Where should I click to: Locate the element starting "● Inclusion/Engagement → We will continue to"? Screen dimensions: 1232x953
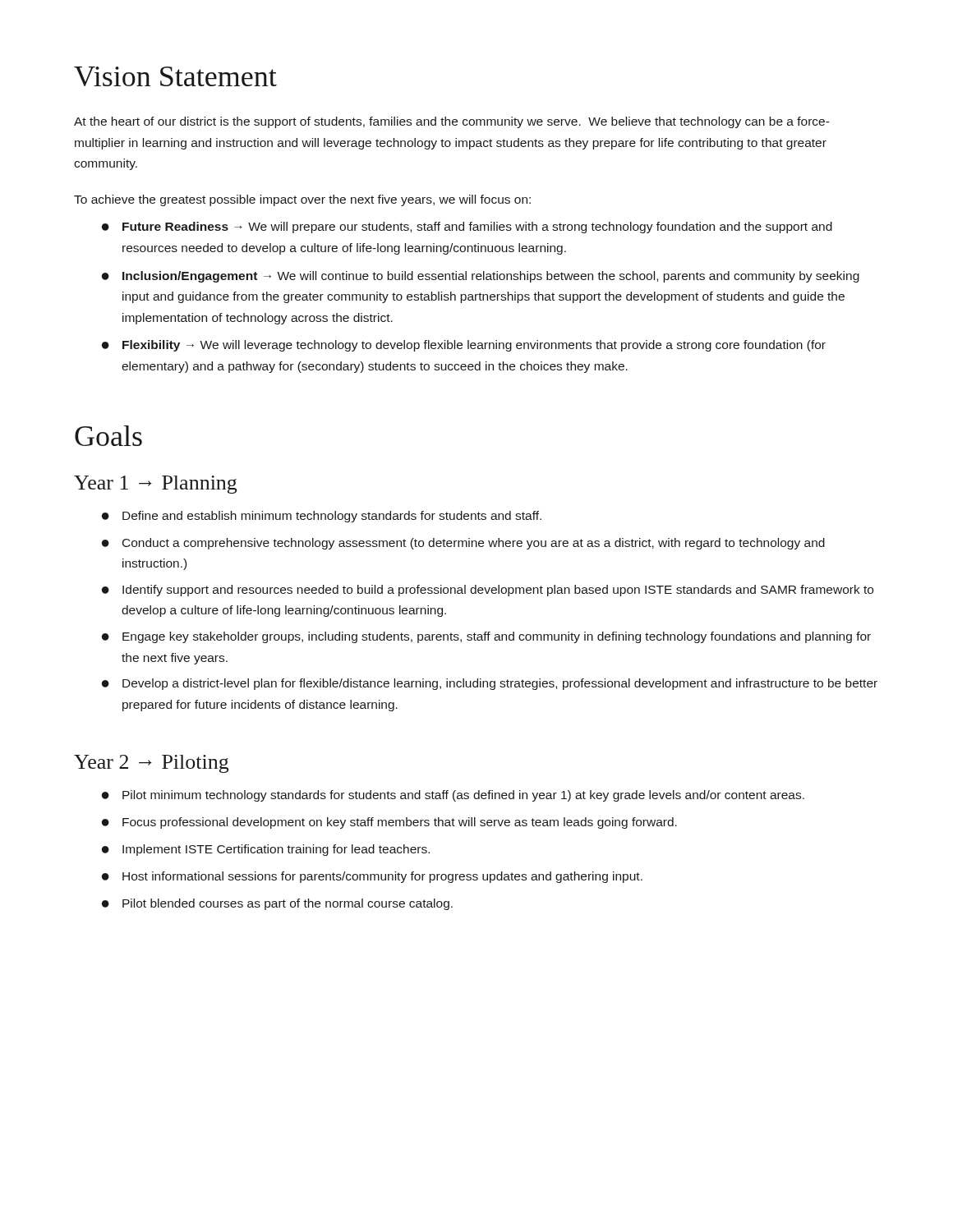click(x=490, y=296)
